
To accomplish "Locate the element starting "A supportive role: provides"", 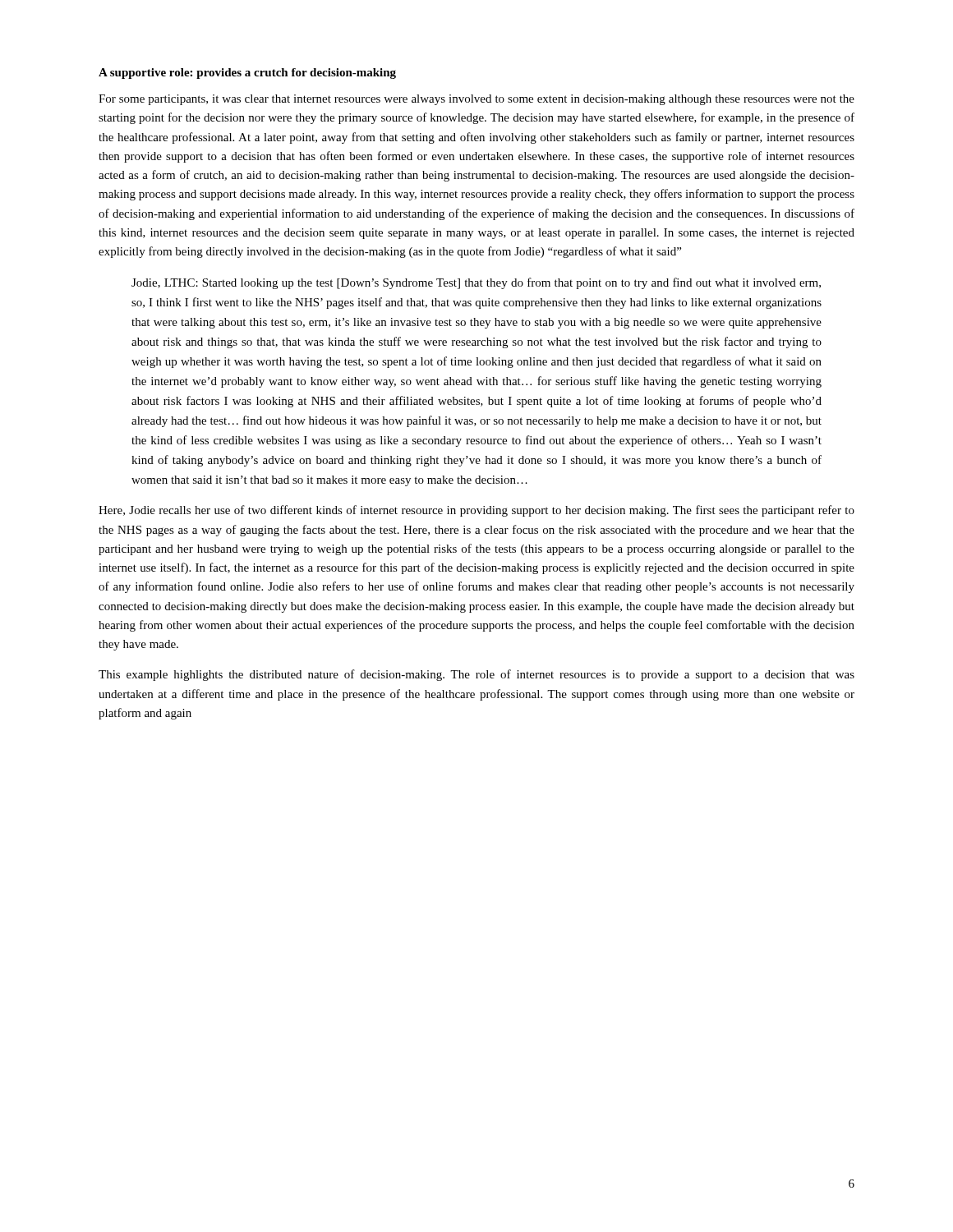I will [247, 72].
